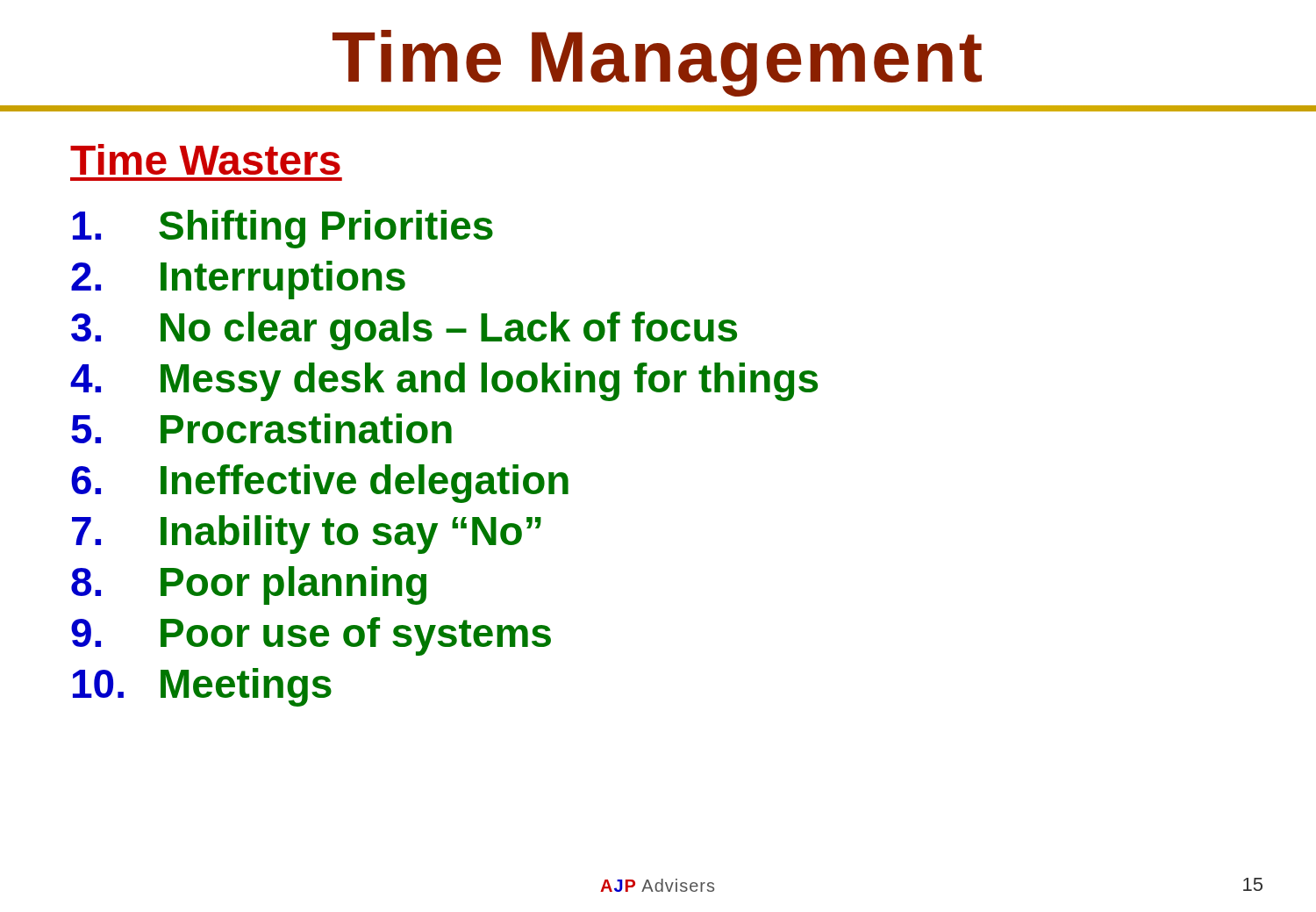Viewport: 1316px width, 912px height.
Task: Find the block starting "Shifting Priorities"
Action: [x=282, y=226]
